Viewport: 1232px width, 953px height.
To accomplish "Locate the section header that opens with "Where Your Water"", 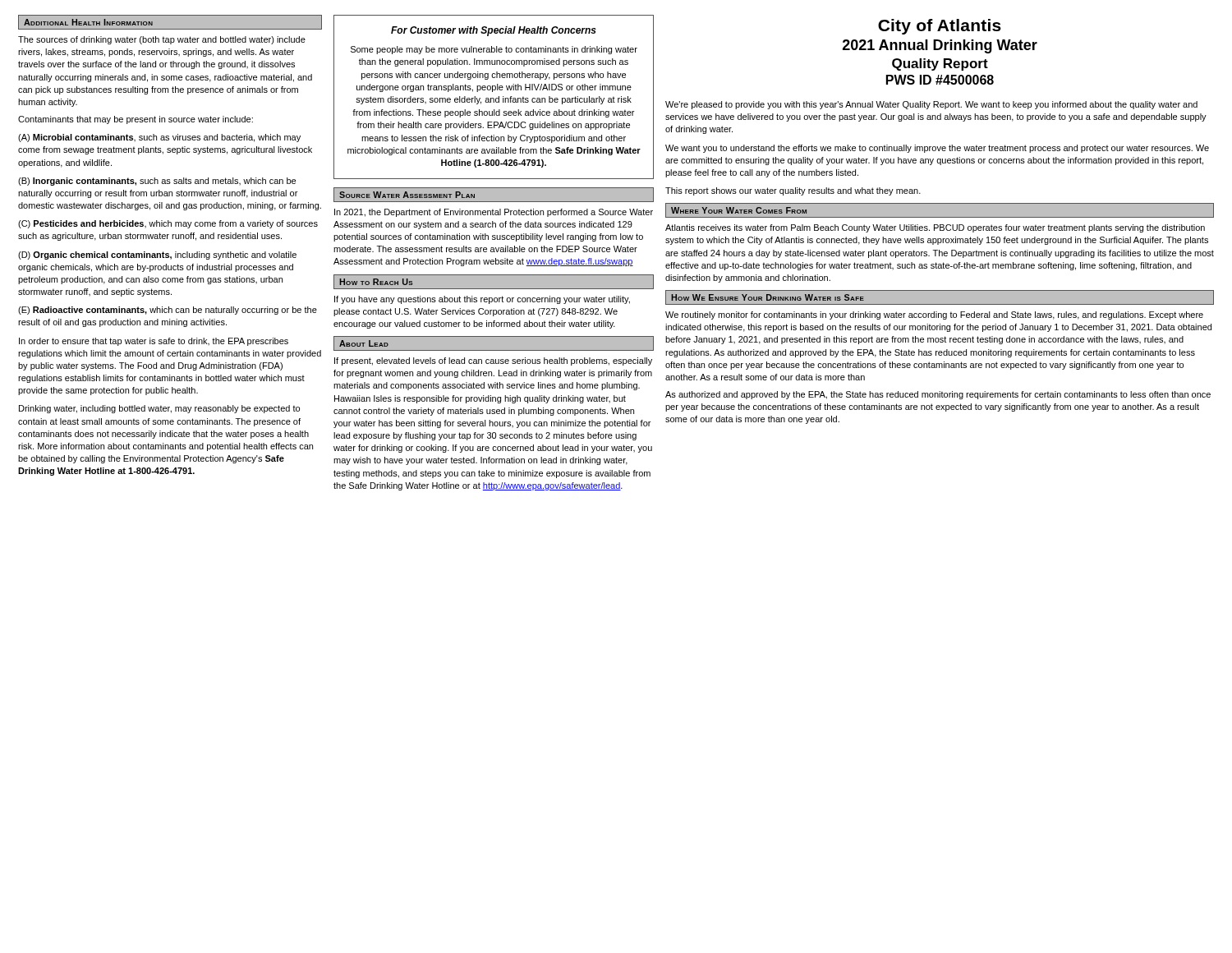I will 940,210.
